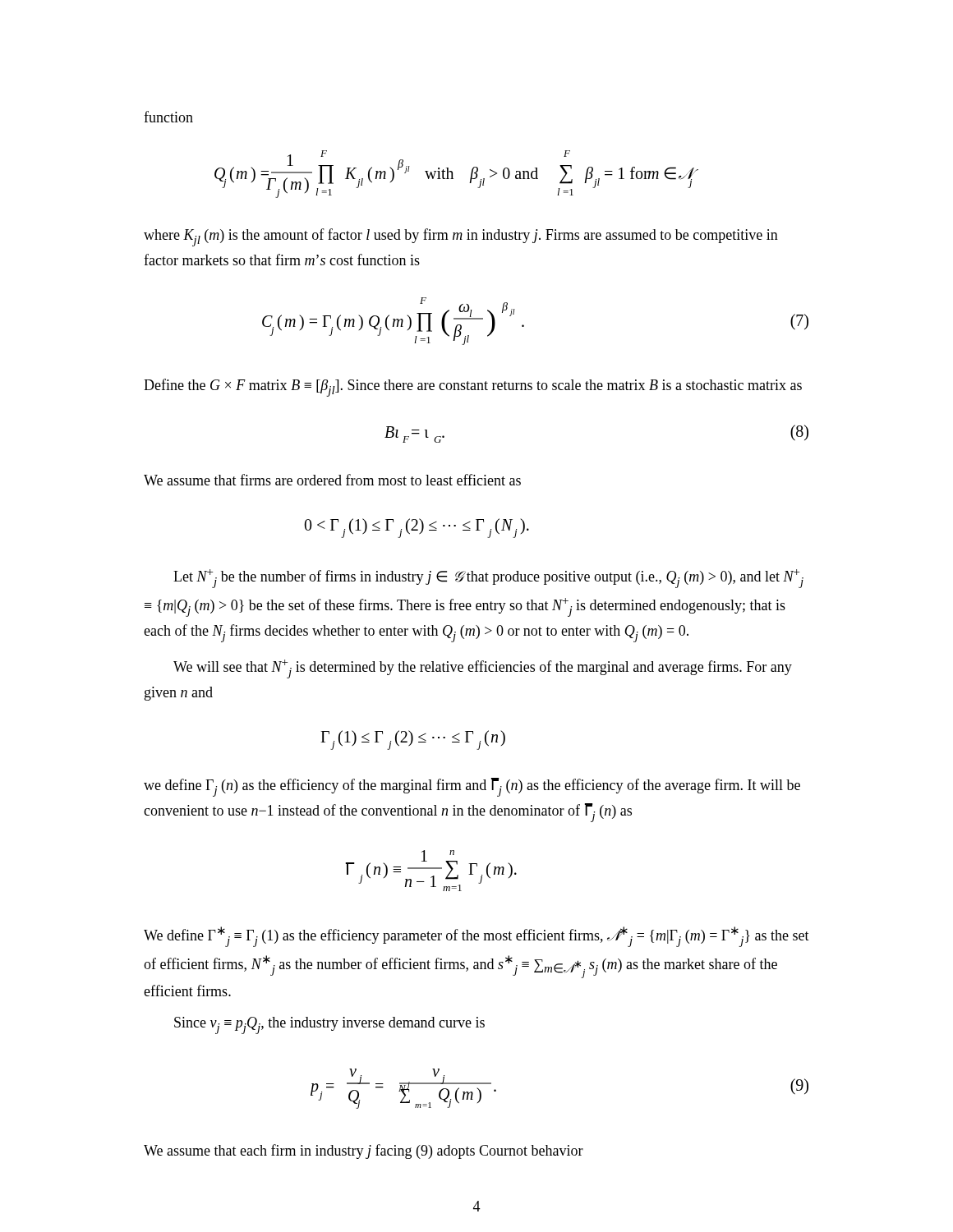Viewport: 953px width, 1232px height.
Task: Navigate to the passage starting "C j ( m ) ="
Action: coord(535,320)
